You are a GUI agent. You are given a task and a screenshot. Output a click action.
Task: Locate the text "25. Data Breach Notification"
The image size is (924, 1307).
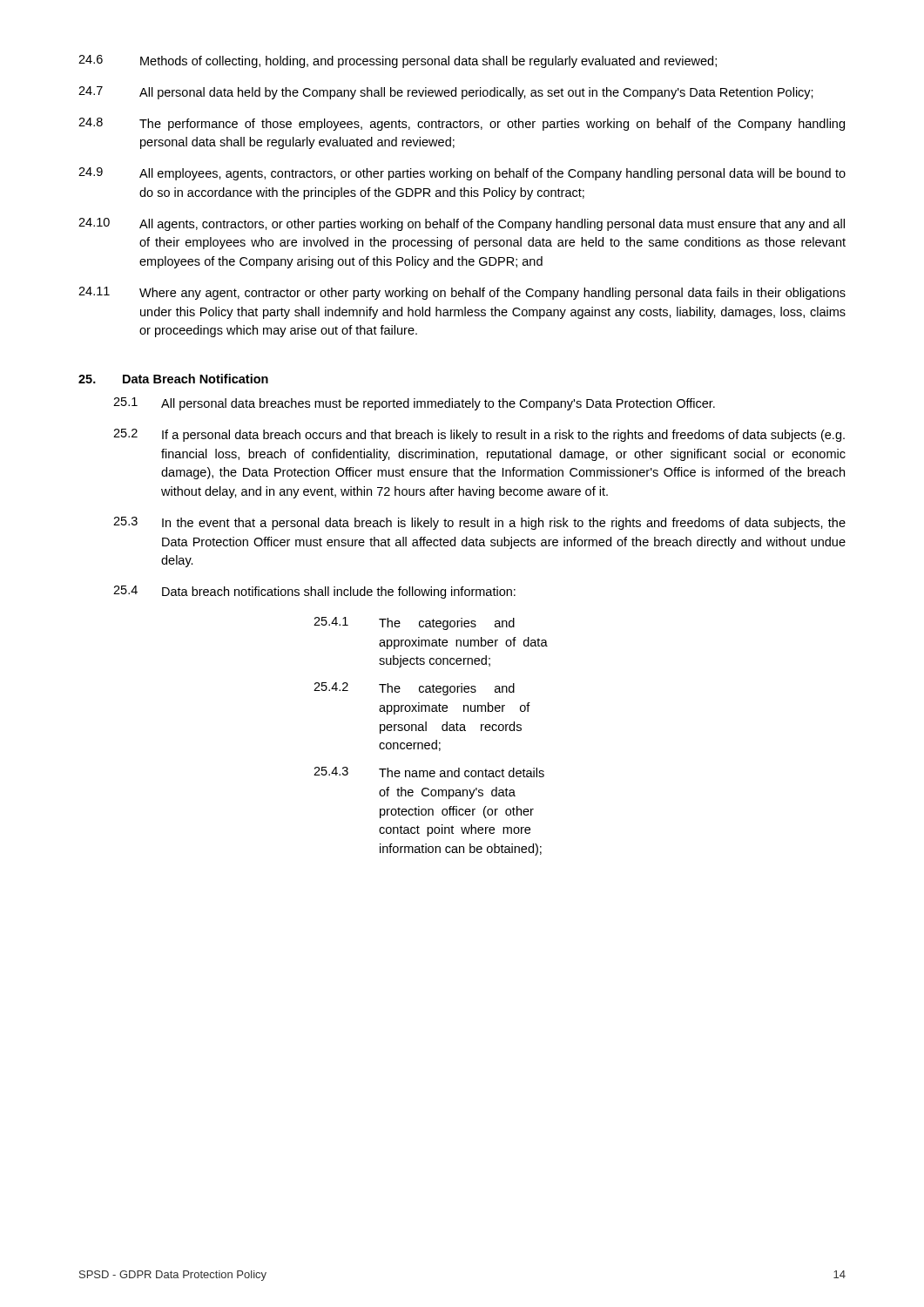(x=173, y=379)
